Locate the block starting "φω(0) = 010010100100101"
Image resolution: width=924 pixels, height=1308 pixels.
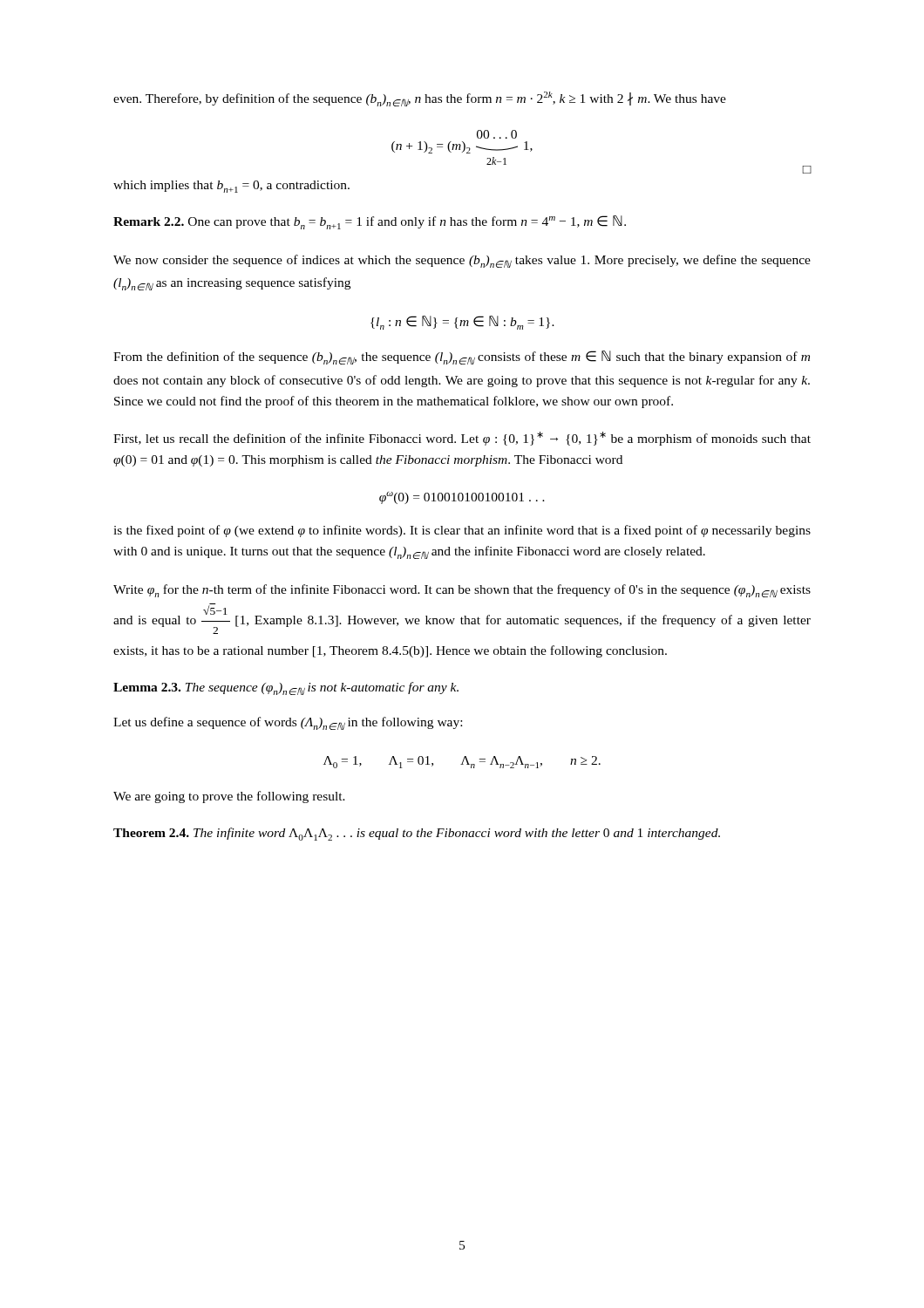(x=462, y=496)
